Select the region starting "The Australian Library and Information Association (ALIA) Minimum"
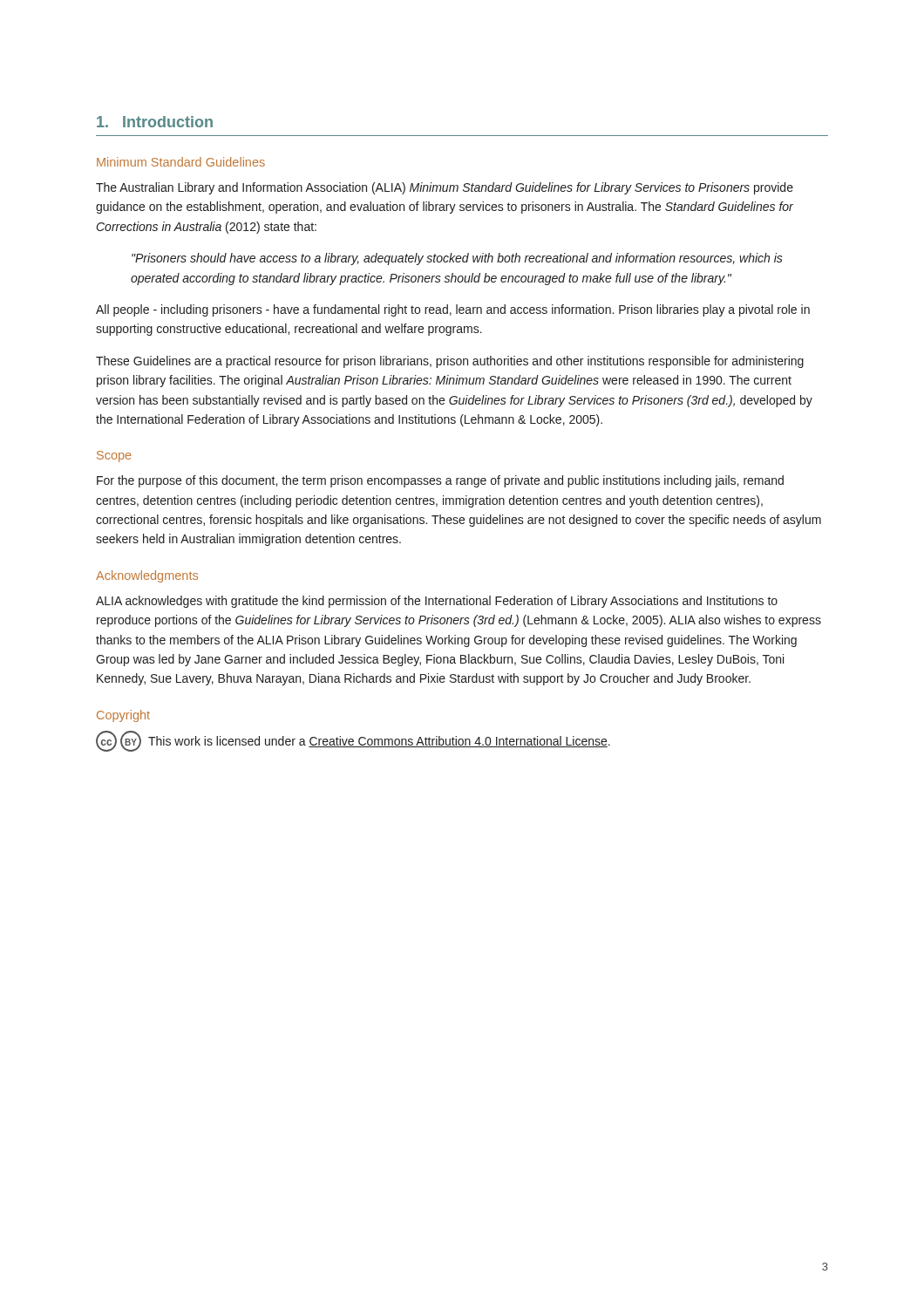The width and height of the screenshot is (924, 1308). click(x=445, y=207)
